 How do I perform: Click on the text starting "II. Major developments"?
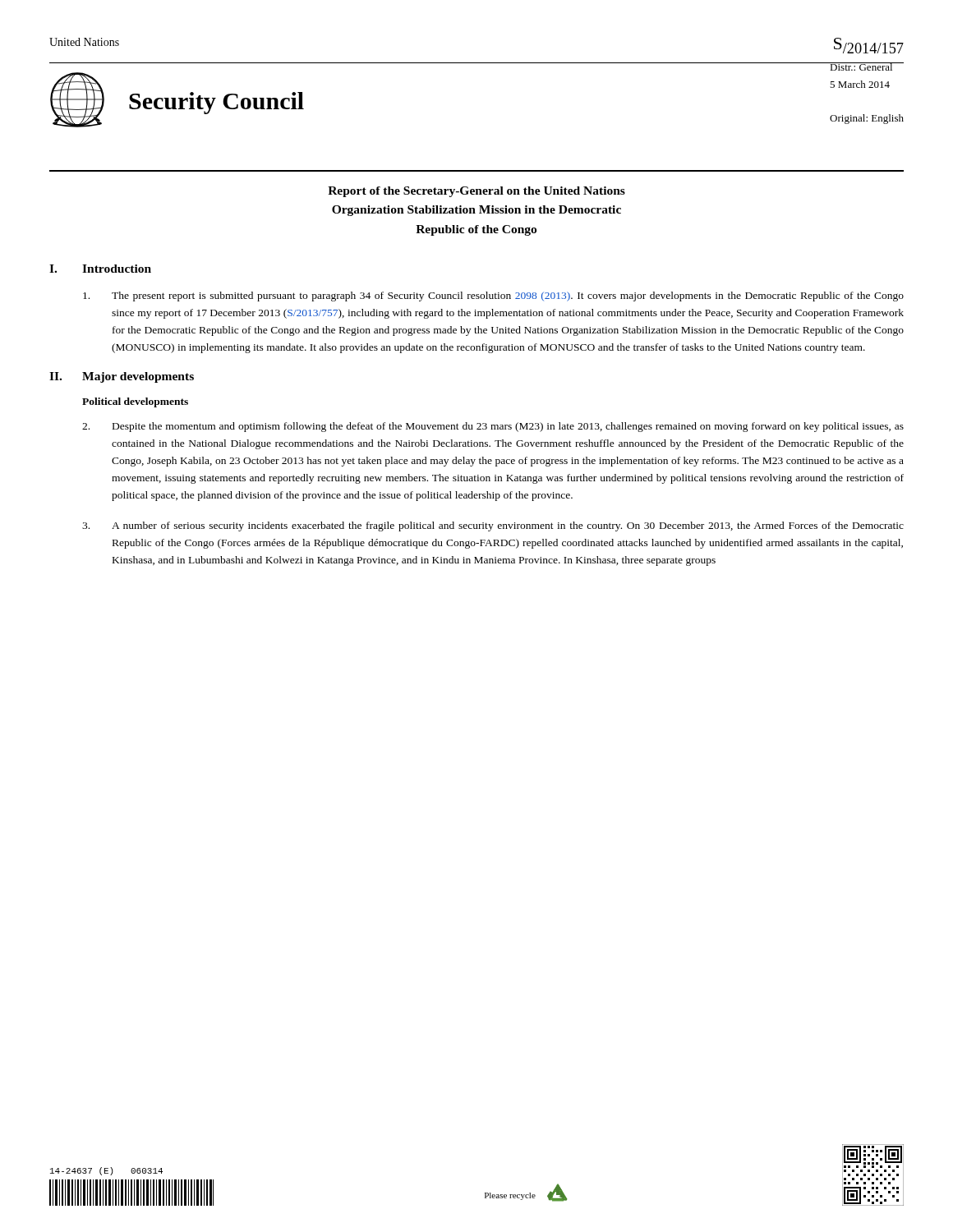pos(122,376)
